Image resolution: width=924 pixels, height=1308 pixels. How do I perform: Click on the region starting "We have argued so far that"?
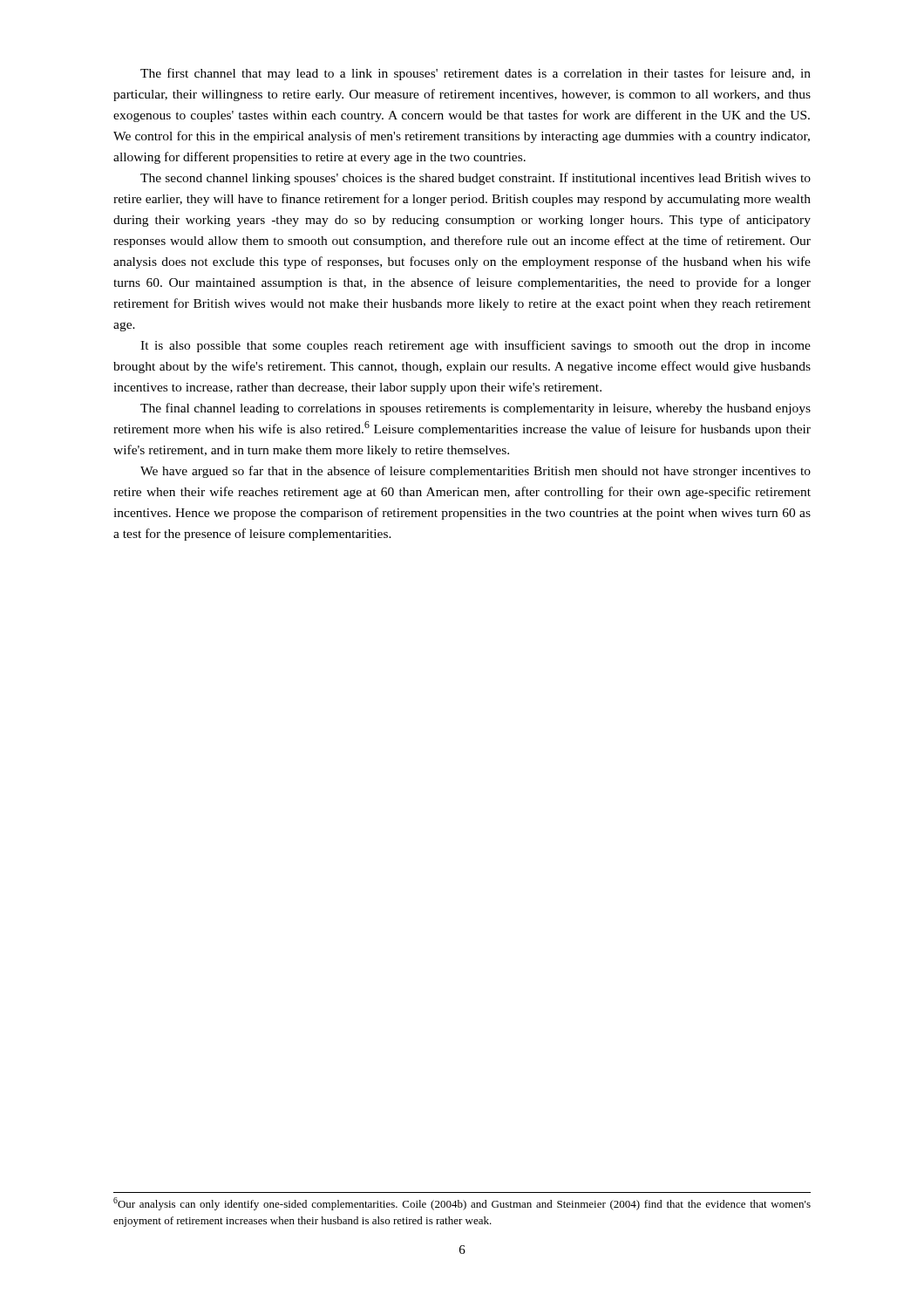(x=462, y=503)
